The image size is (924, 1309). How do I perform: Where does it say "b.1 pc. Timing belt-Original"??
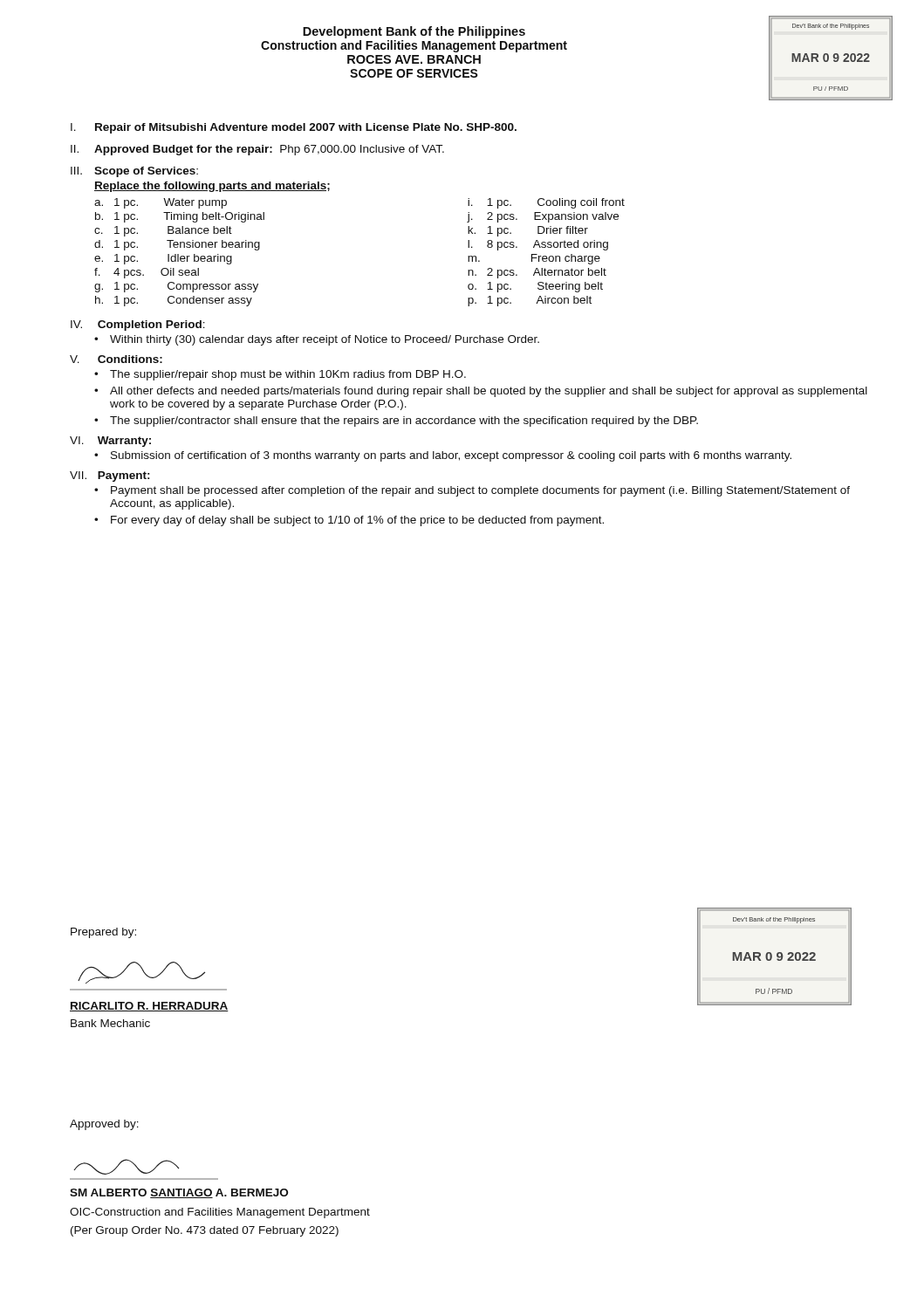180,216
